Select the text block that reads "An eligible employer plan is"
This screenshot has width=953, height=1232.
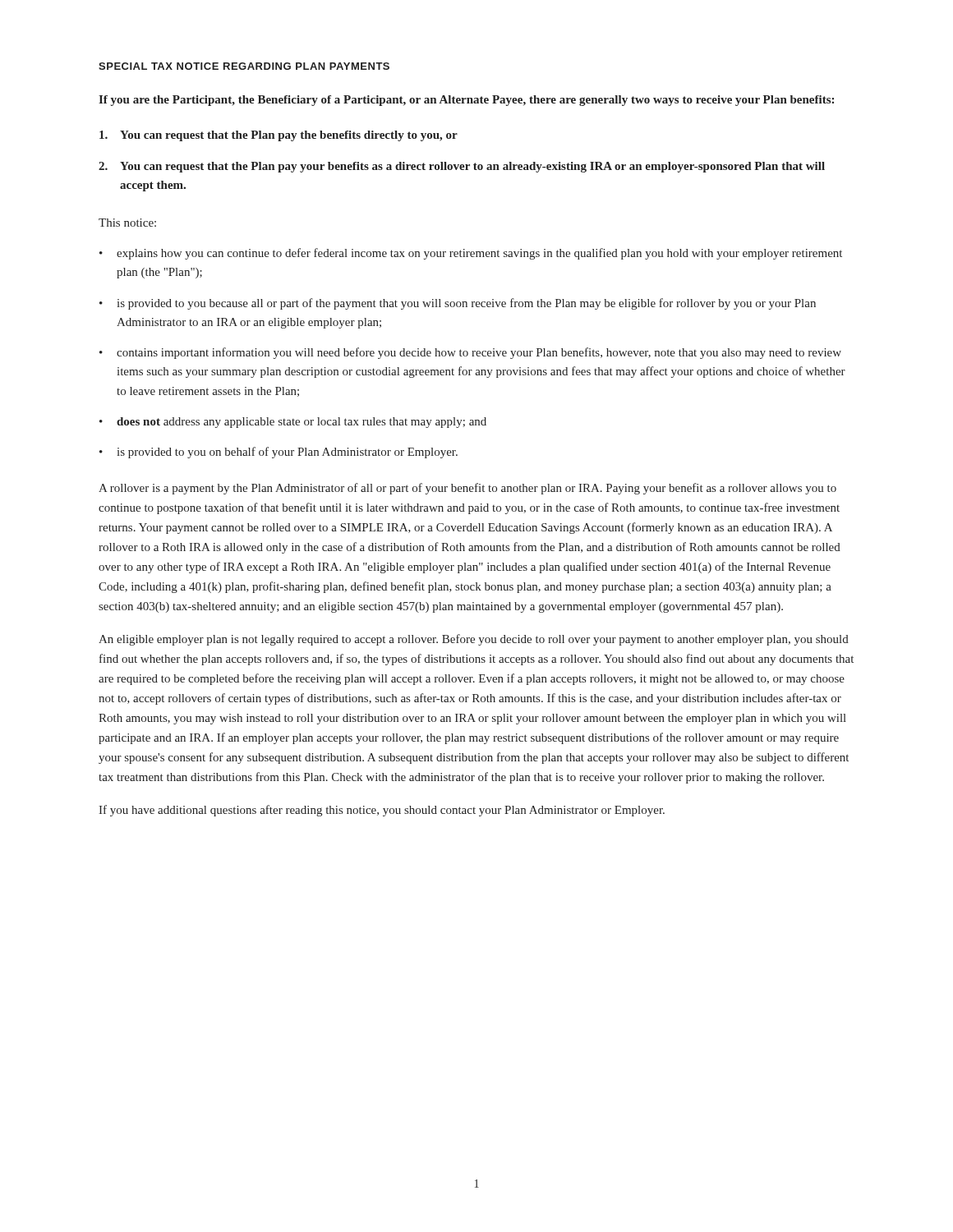point(476,708)
